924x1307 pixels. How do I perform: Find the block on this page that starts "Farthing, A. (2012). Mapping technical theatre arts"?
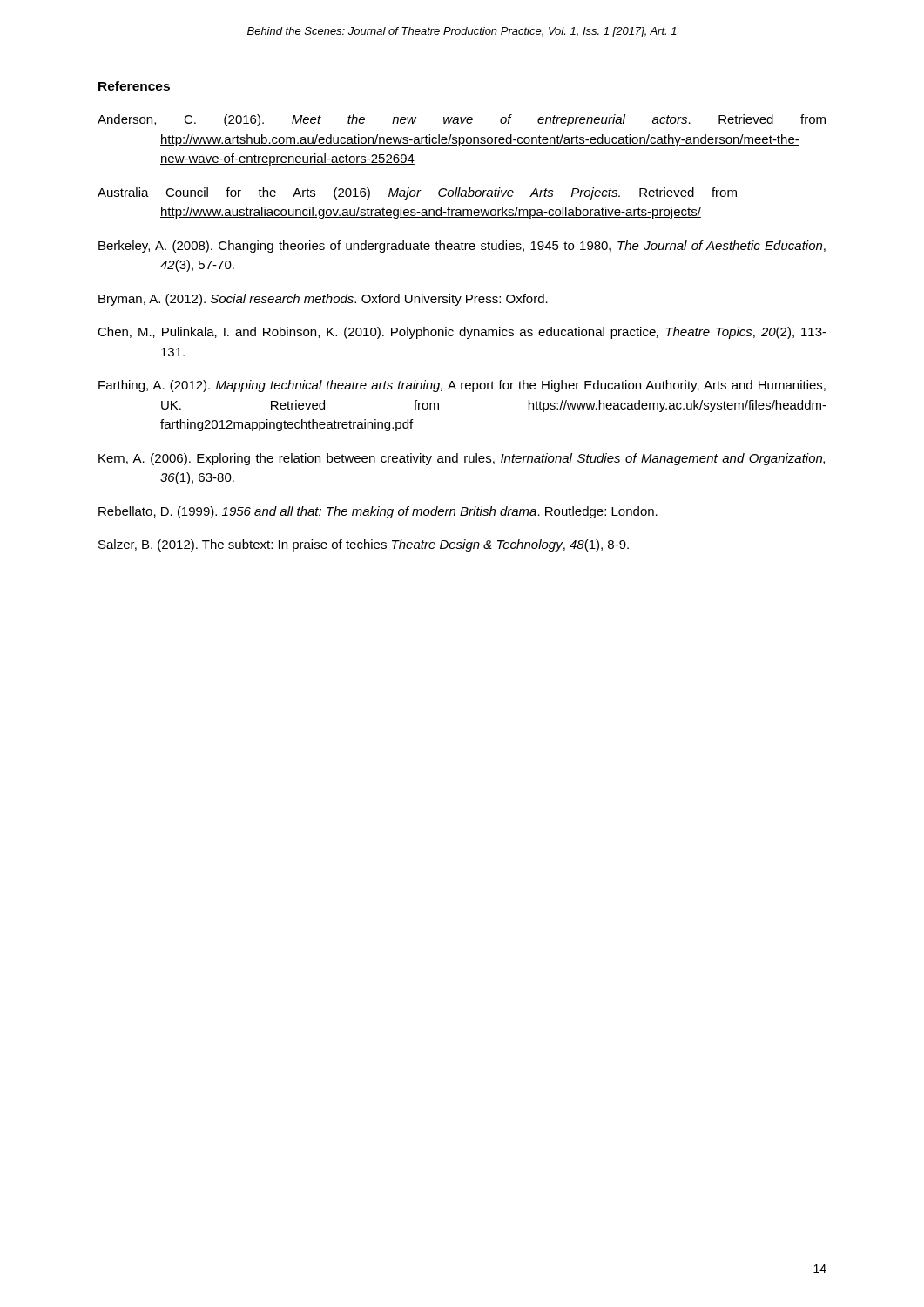click(x=462, y=386)
